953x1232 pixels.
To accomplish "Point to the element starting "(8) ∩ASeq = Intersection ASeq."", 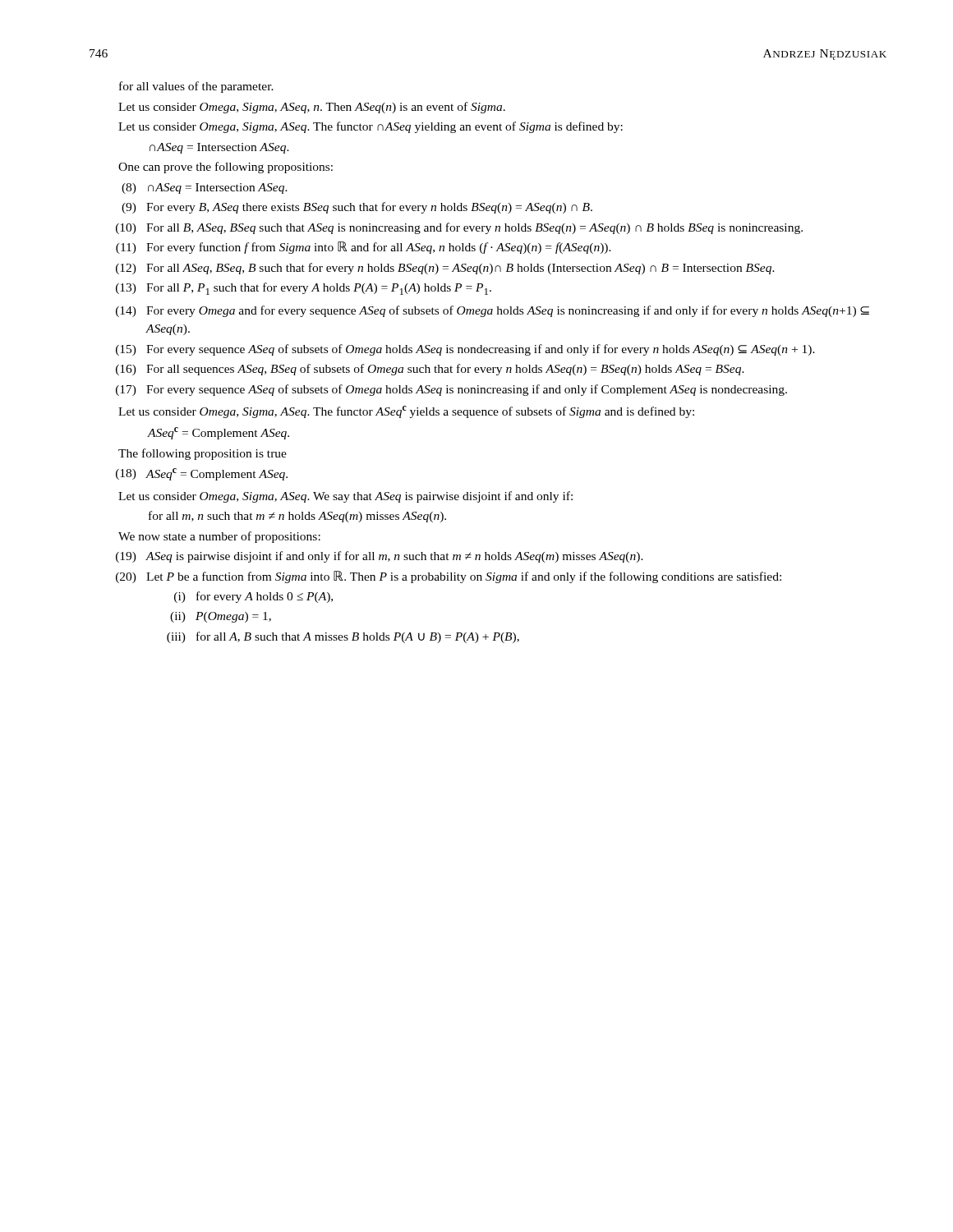I will (205, 188).
